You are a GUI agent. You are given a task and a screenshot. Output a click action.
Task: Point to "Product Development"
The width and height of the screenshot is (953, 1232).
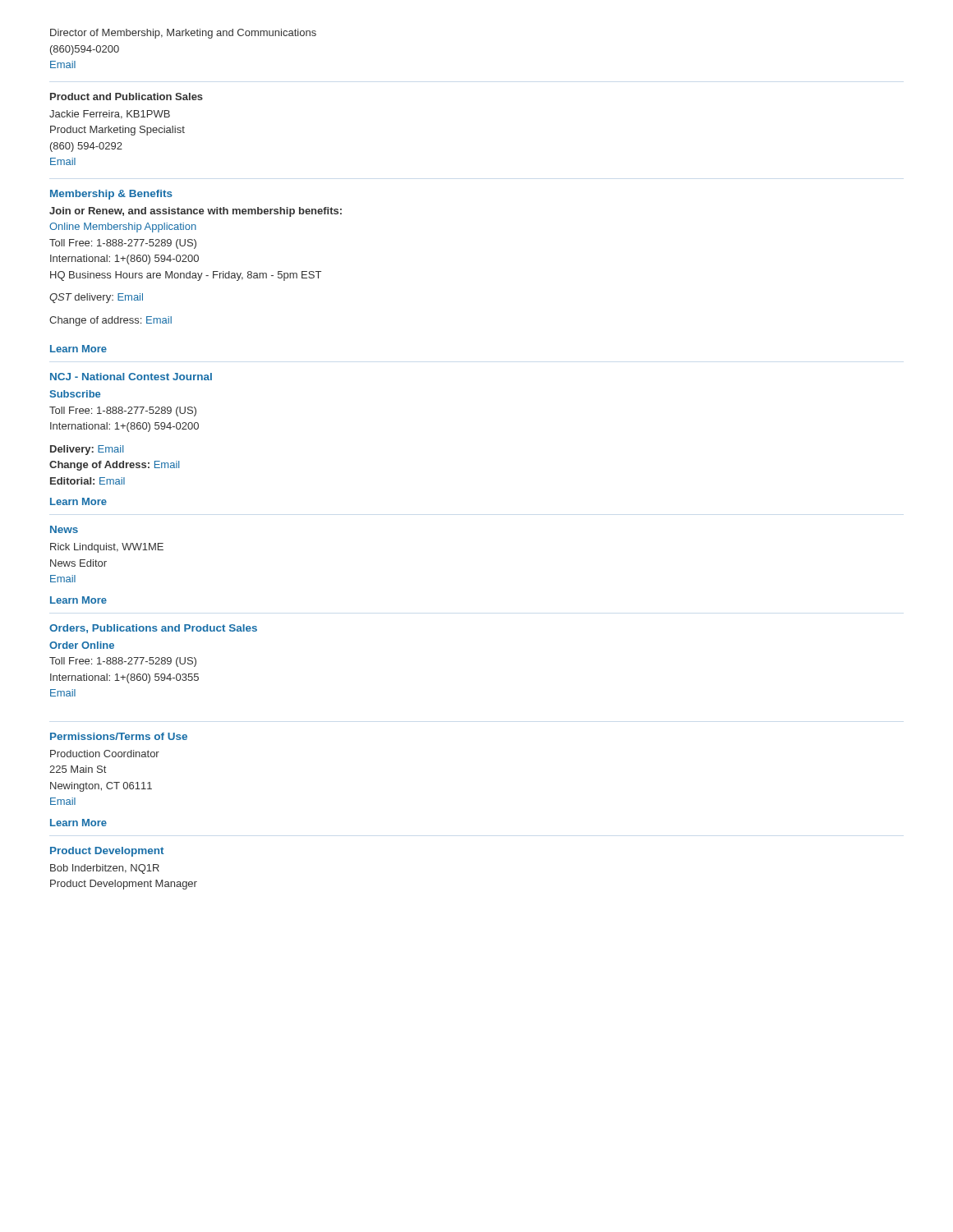tap(107, 850)
